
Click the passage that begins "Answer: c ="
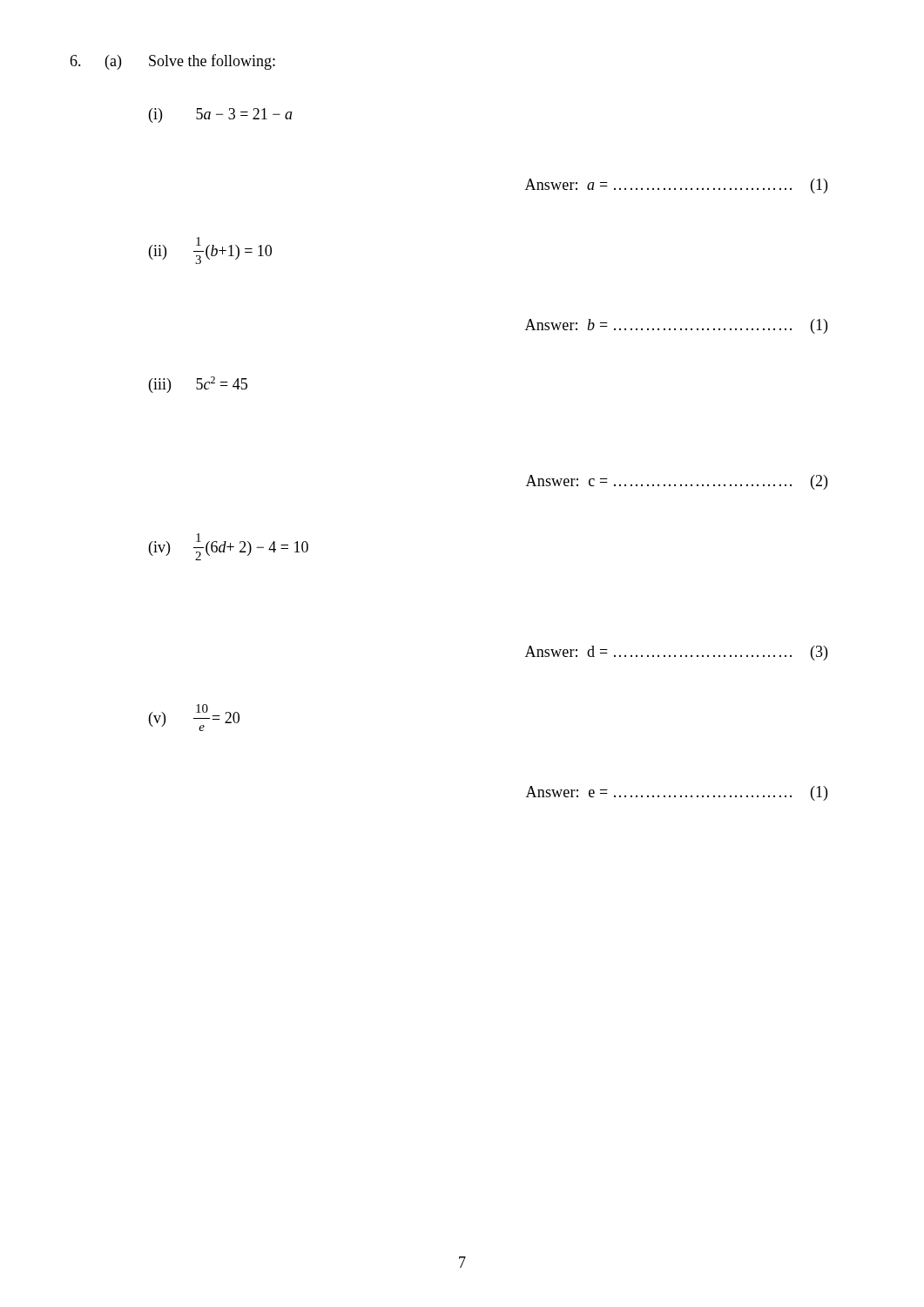pos(677,481)
